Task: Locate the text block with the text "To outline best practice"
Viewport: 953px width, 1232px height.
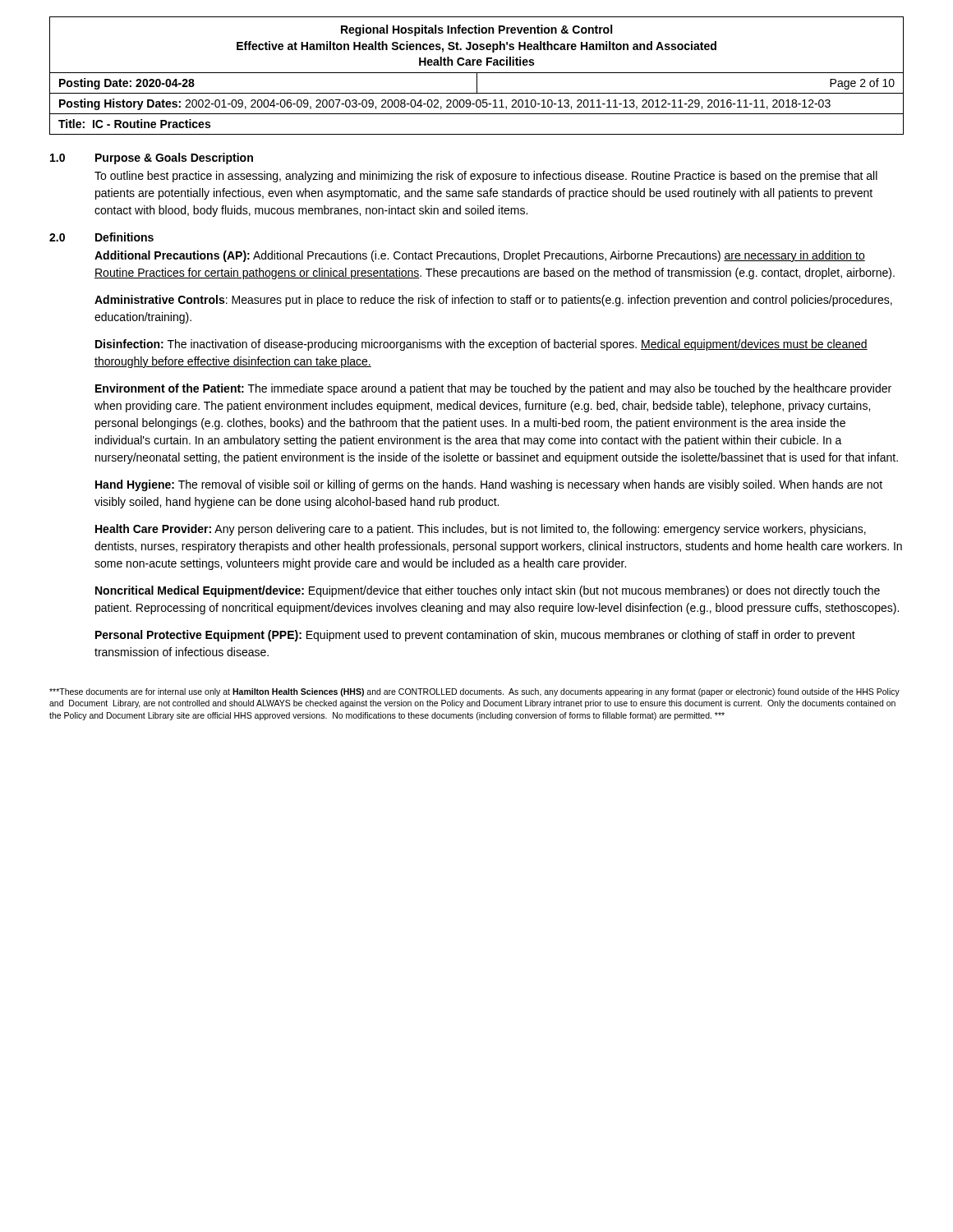Action: (x=486, y=193)
